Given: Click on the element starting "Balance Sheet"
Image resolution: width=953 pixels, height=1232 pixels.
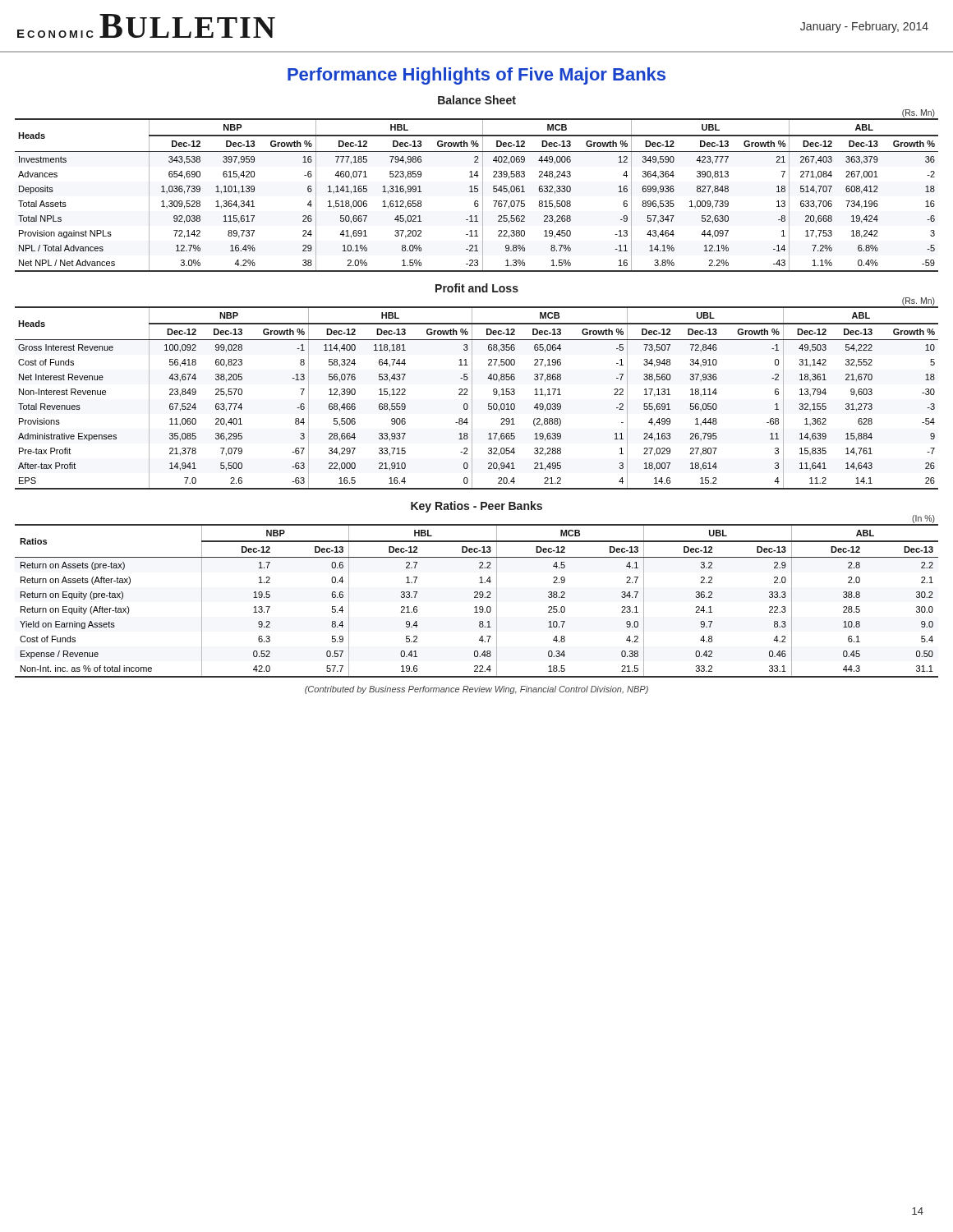Looking at the screenshot, I should [476, 100].
